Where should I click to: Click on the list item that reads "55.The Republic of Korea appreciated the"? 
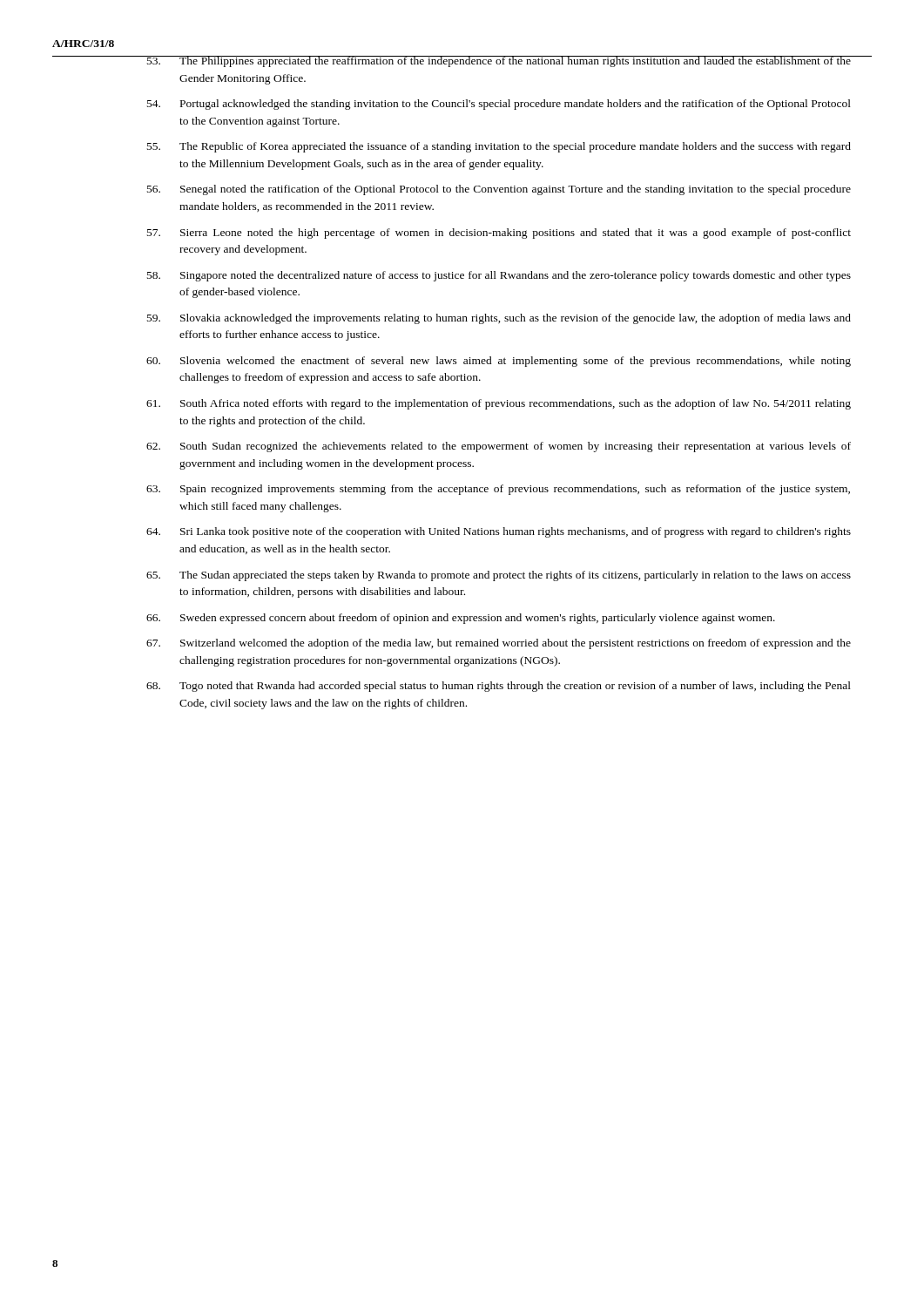499,155
